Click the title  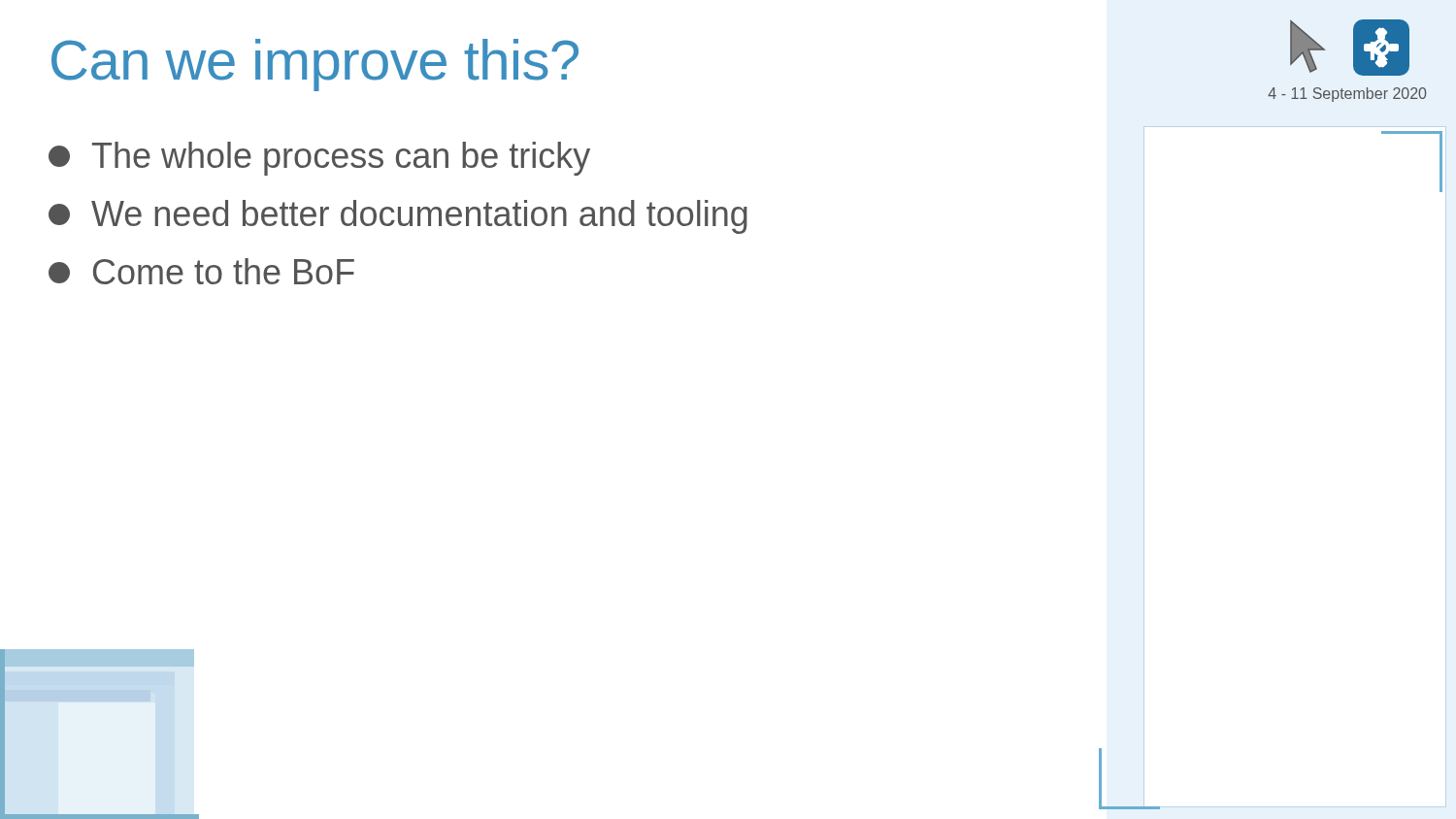tap(314, 60)
